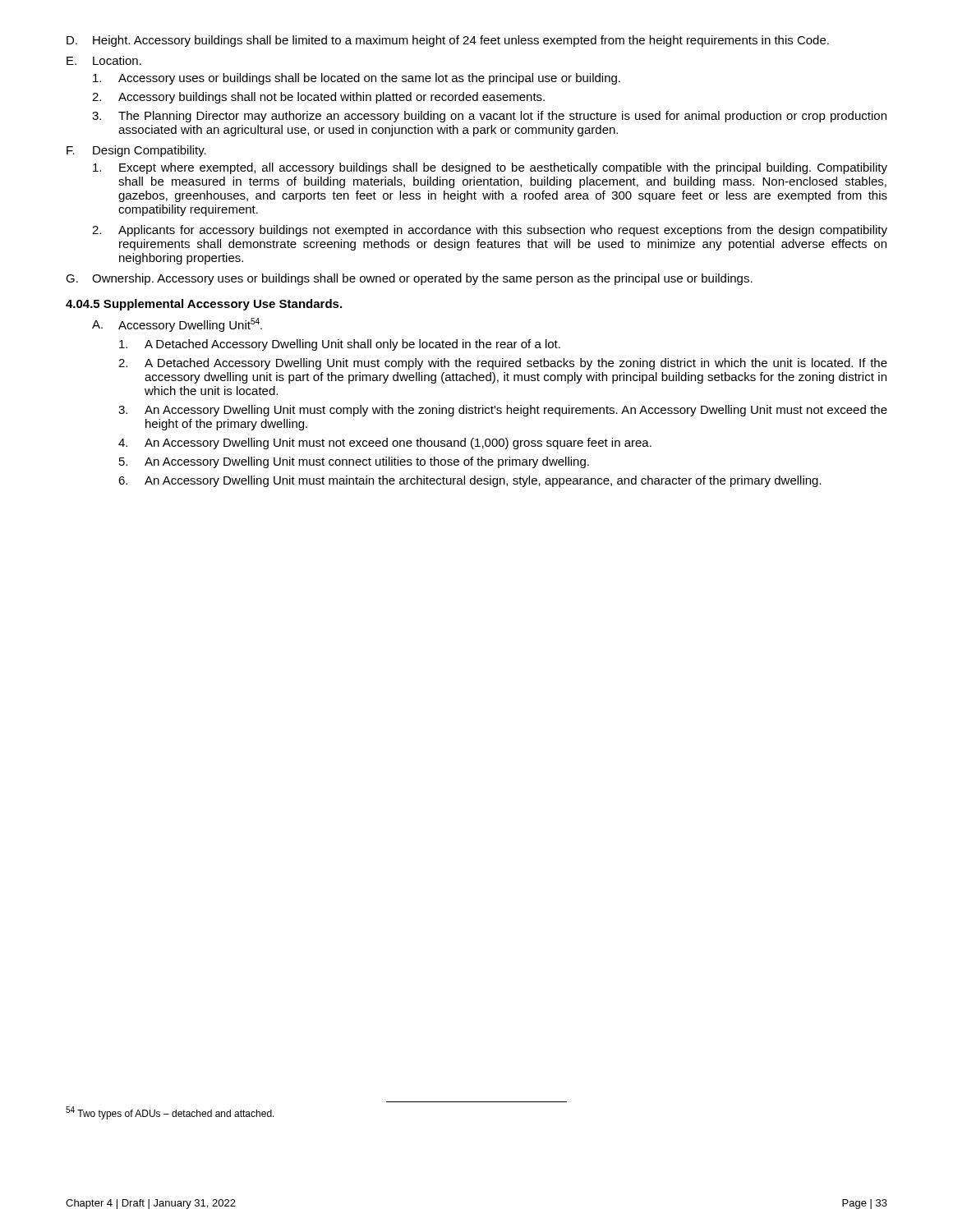Screen dimensions: 1232x953
Task: Locate the block of text that opens with "3. The Planning Director may"
Action: [490, 122]
